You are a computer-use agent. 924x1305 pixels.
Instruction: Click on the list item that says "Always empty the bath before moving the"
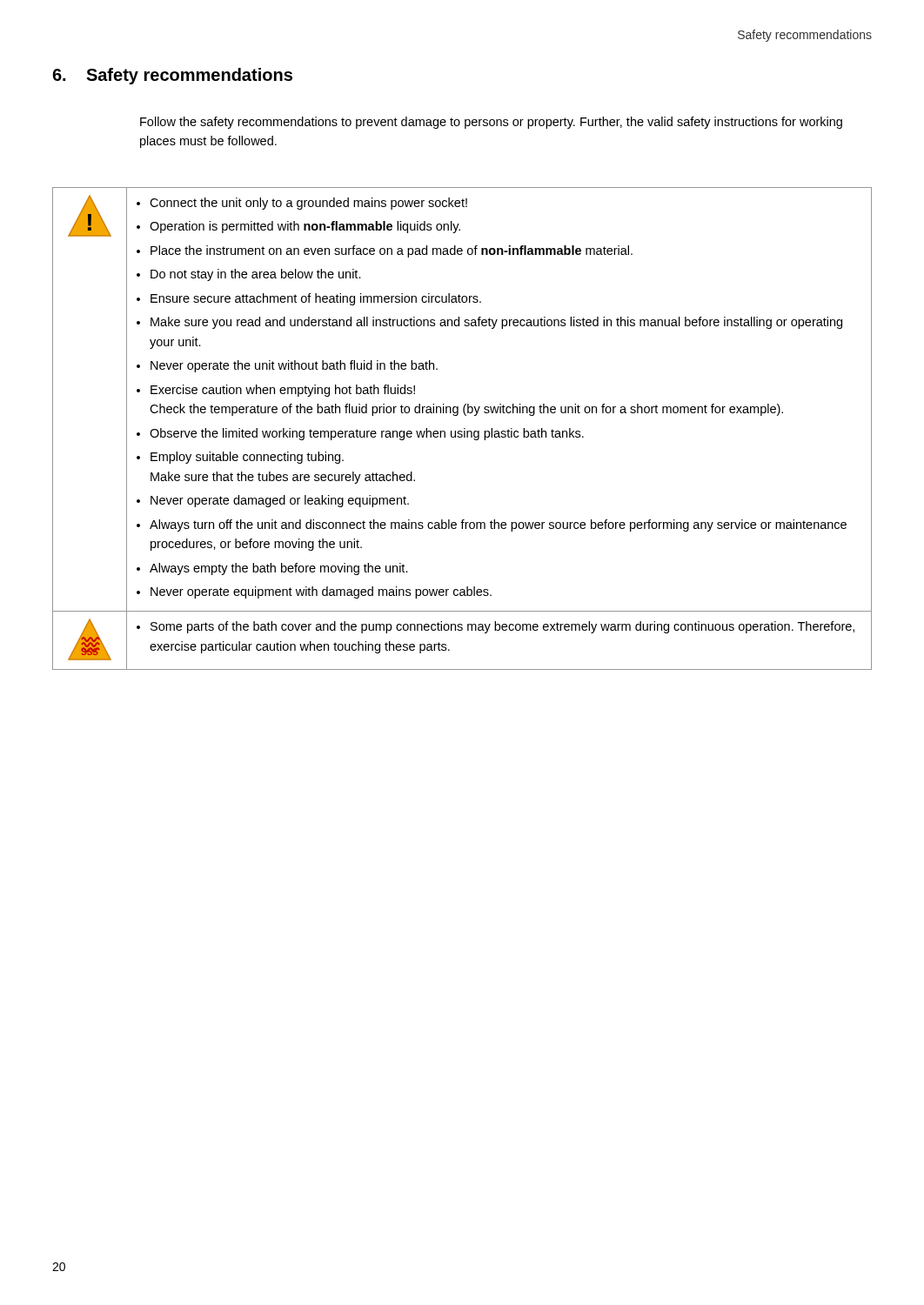coord(279,568)
